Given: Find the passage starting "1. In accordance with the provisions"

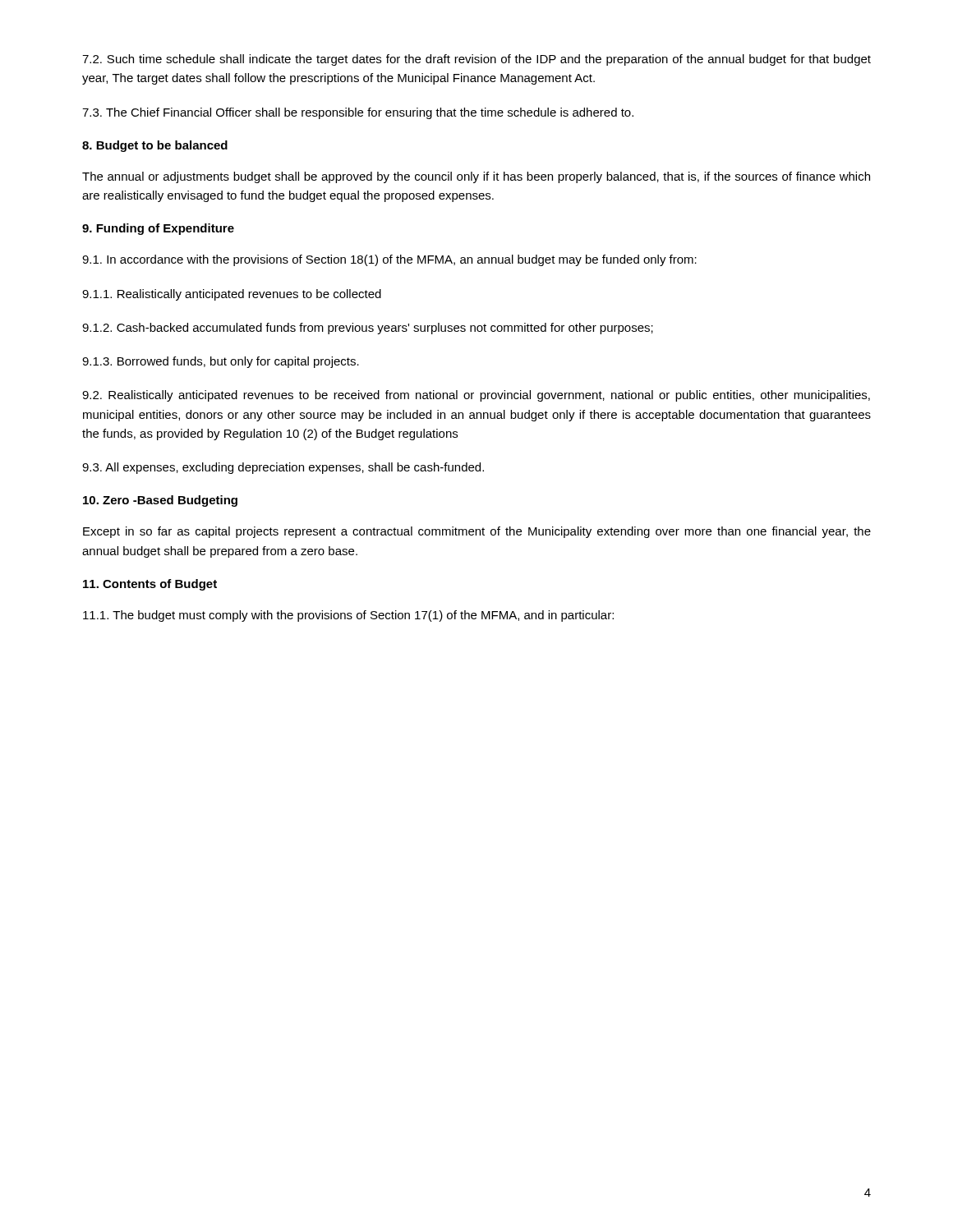Looking at the screenshot, I should pyautogui.click(x=476, y=259).
